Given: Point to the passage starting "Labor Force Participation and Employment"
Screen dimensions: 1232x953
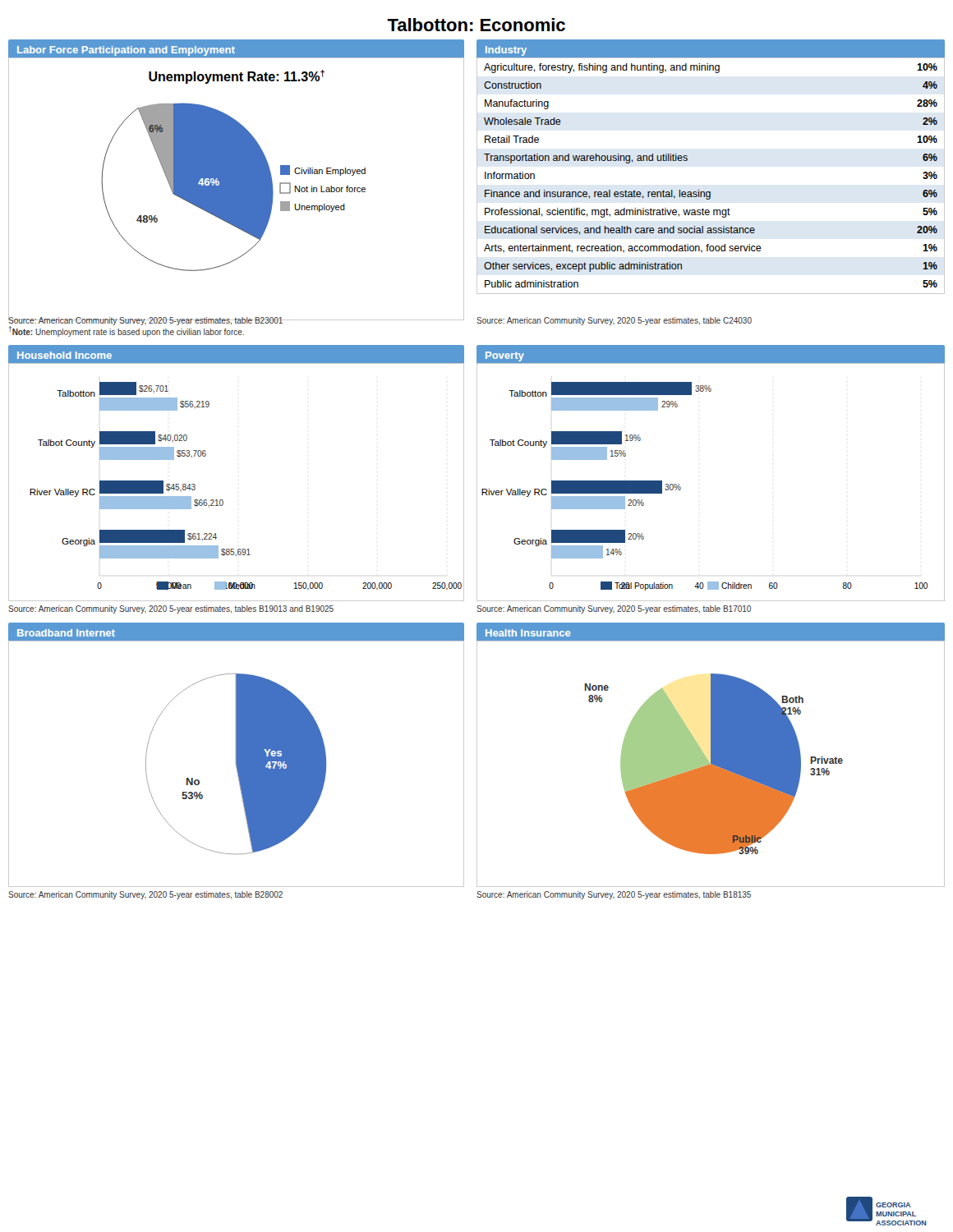Looking at the screenshot, I should [x=126, y=50].
